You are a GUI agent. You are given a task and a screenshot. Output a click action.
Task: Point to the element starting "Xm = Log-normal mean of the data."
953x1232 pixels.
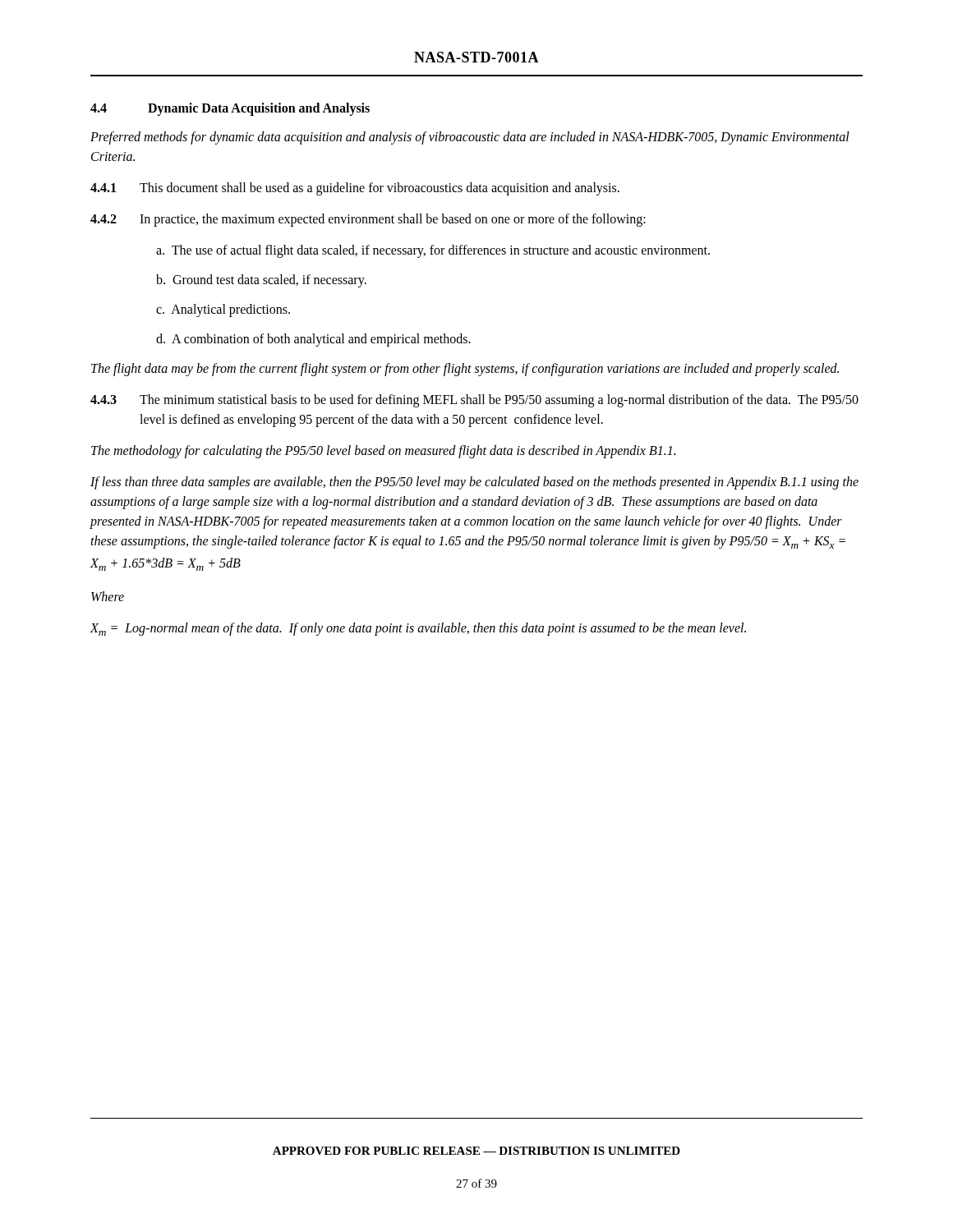[x=419, y=630]
